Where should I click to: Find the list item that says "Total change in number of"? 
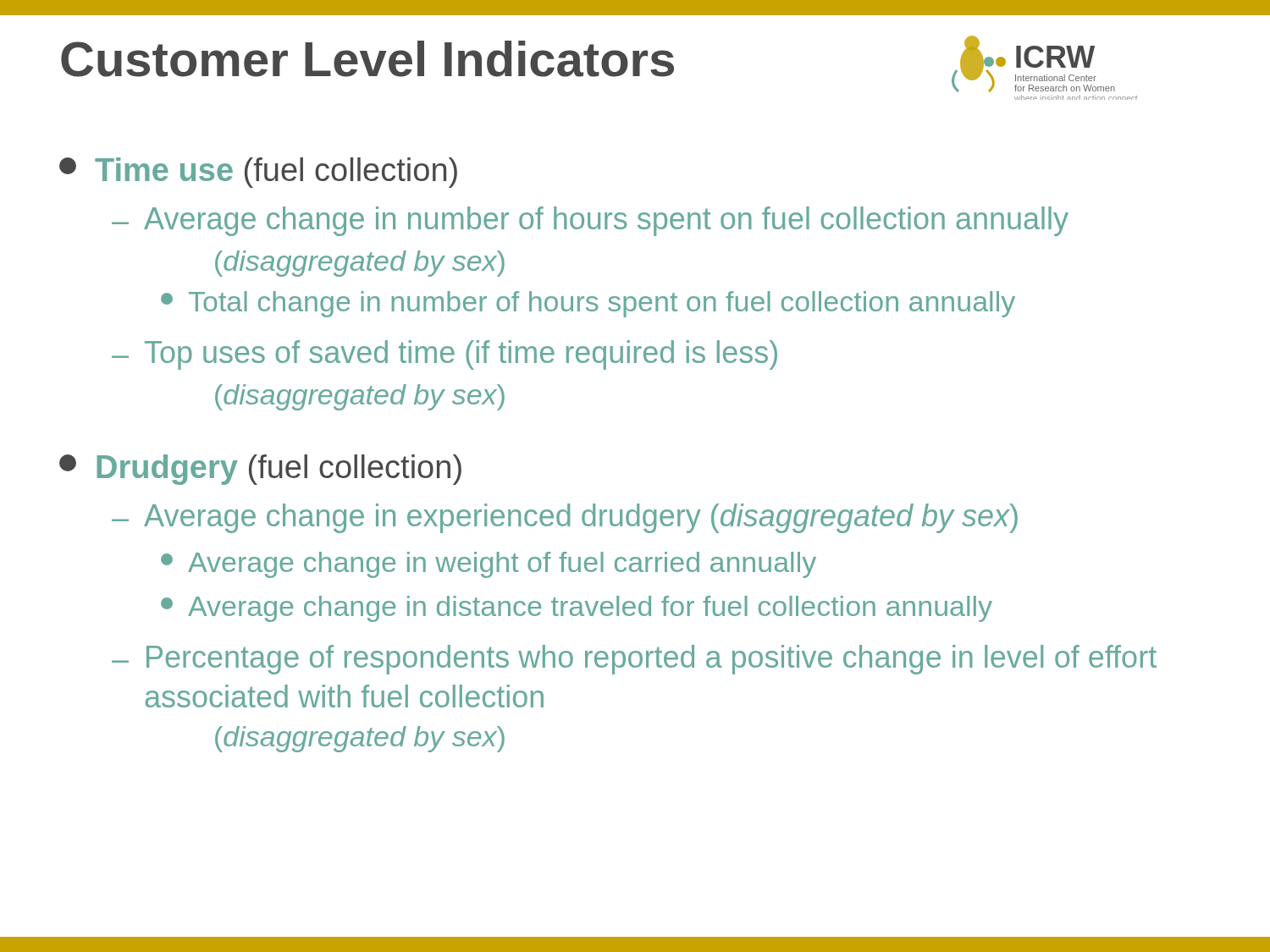click(x=588, y=302)
